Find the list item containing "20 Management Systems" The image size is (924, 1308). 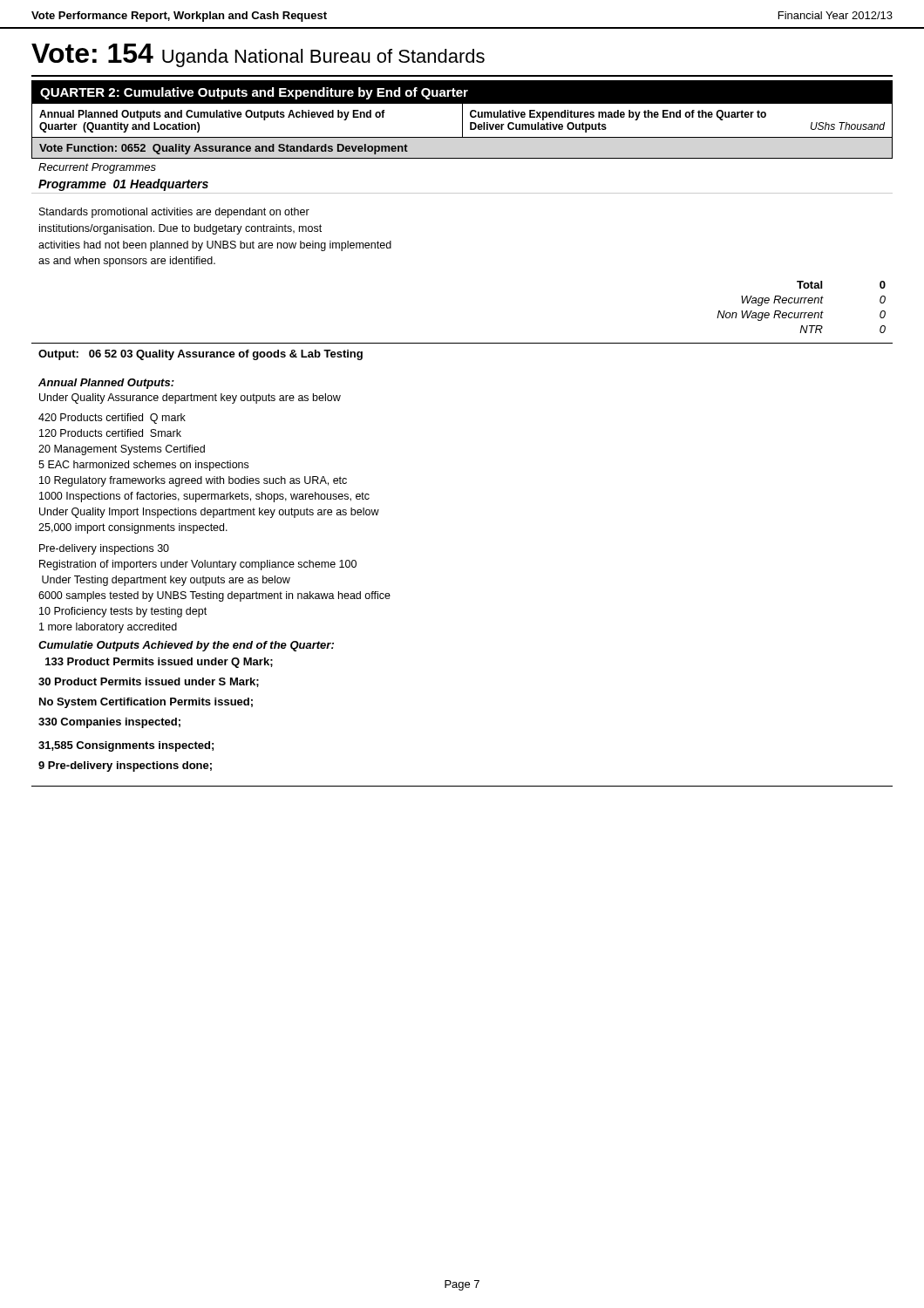point(122,449)
